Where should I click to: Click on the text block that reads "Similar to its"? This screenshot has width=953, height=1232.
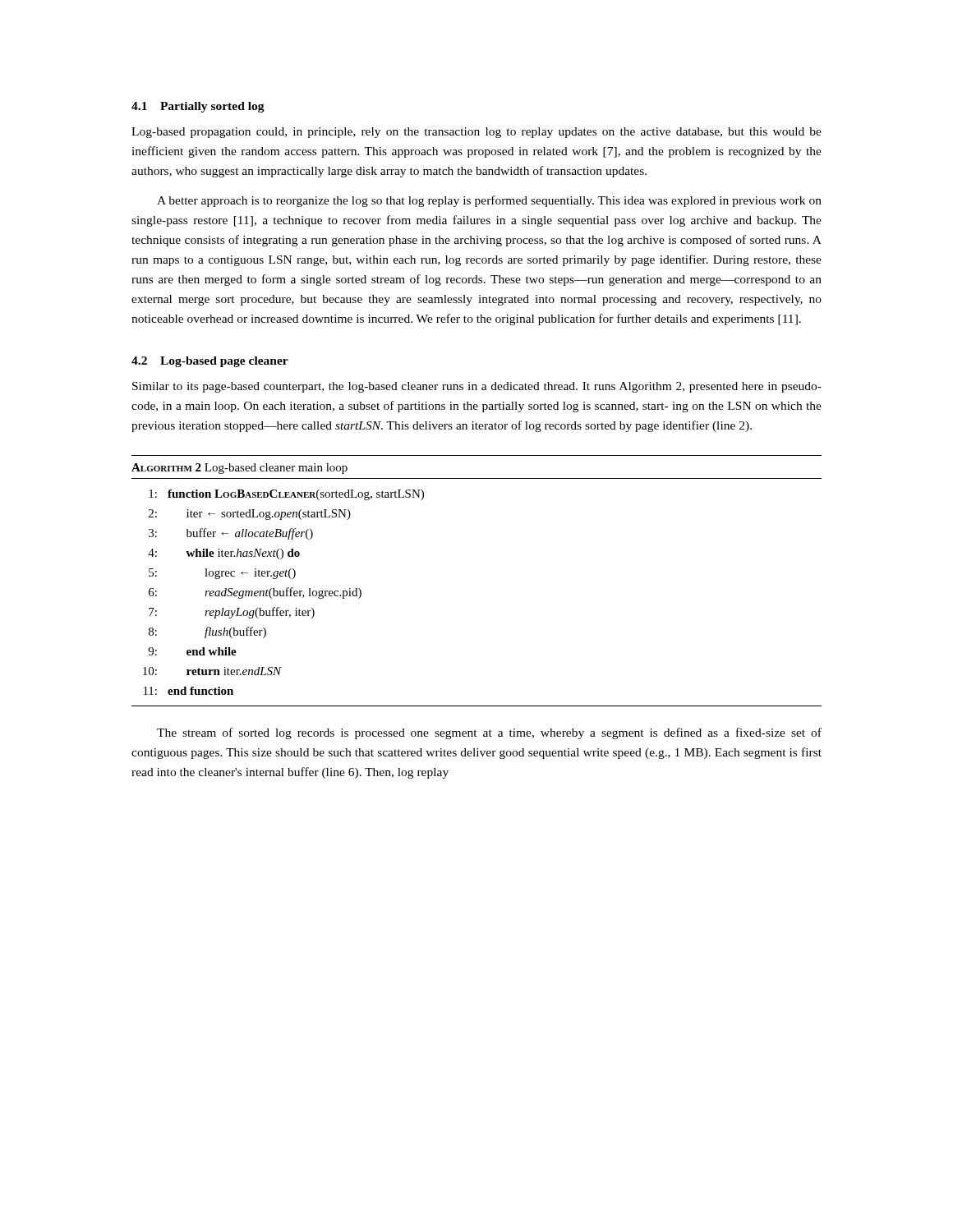tap(476, 405)
